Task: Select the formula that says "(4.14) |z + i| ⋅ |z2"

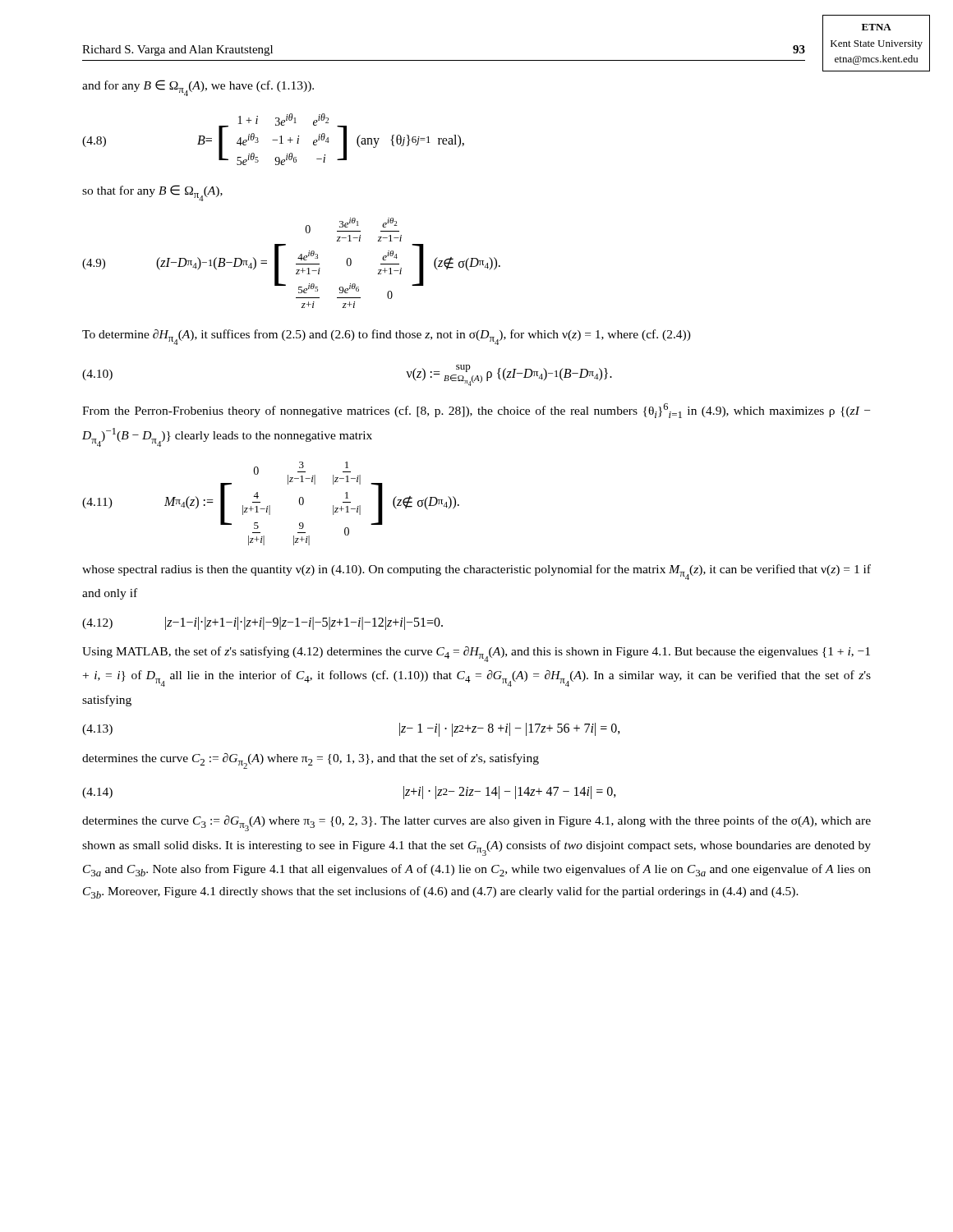Action: coord(476,791)
